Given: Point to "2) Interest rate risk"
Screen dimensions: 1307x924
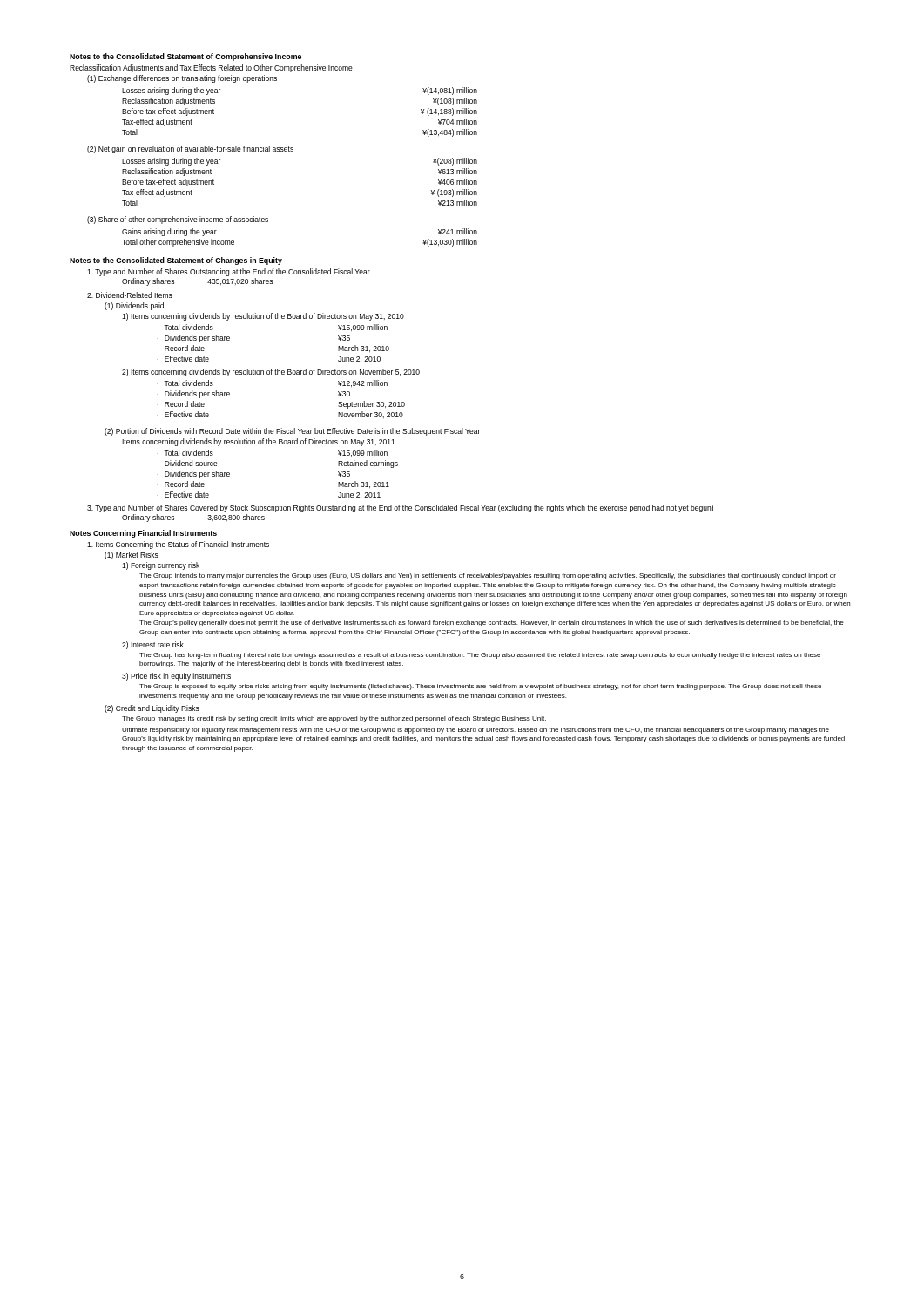Looking at the screenshot, I should click(x=153, y=644).
